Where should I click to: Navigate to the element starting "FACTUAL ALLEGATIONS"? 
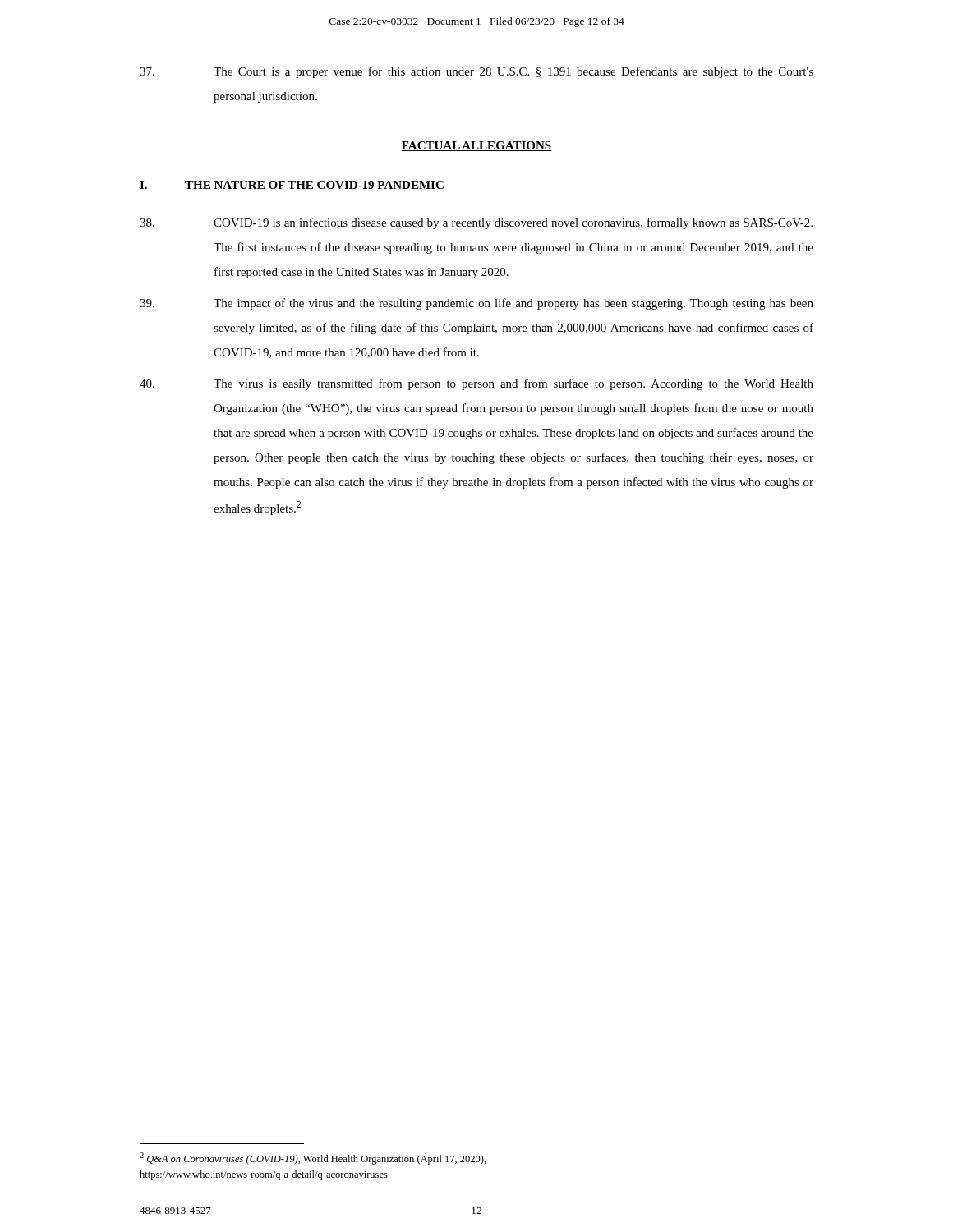point(476,145)
